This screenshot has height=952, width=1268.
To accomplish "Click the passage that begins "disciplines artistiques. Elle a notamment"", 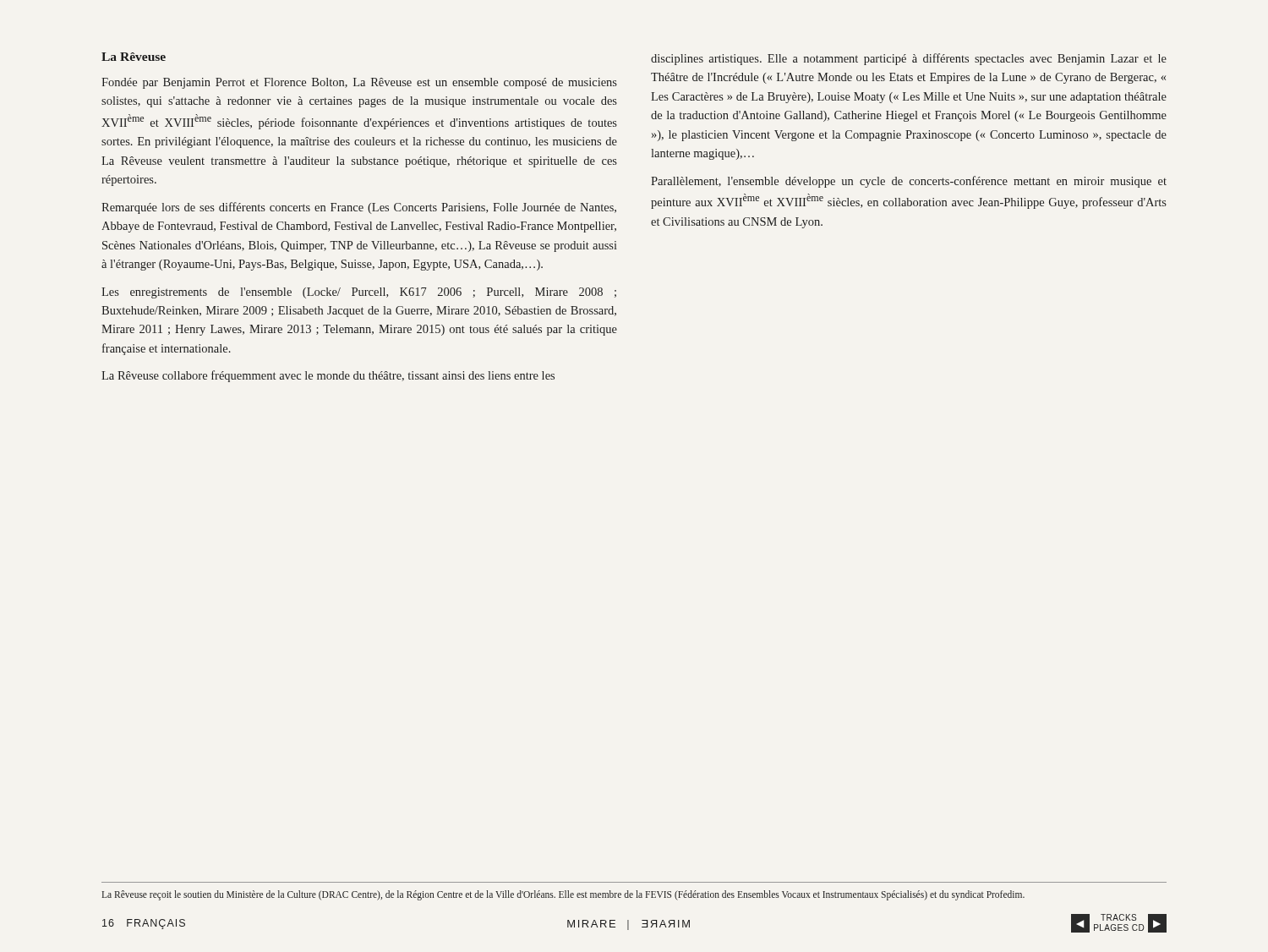I will click(x=909, y=106).
